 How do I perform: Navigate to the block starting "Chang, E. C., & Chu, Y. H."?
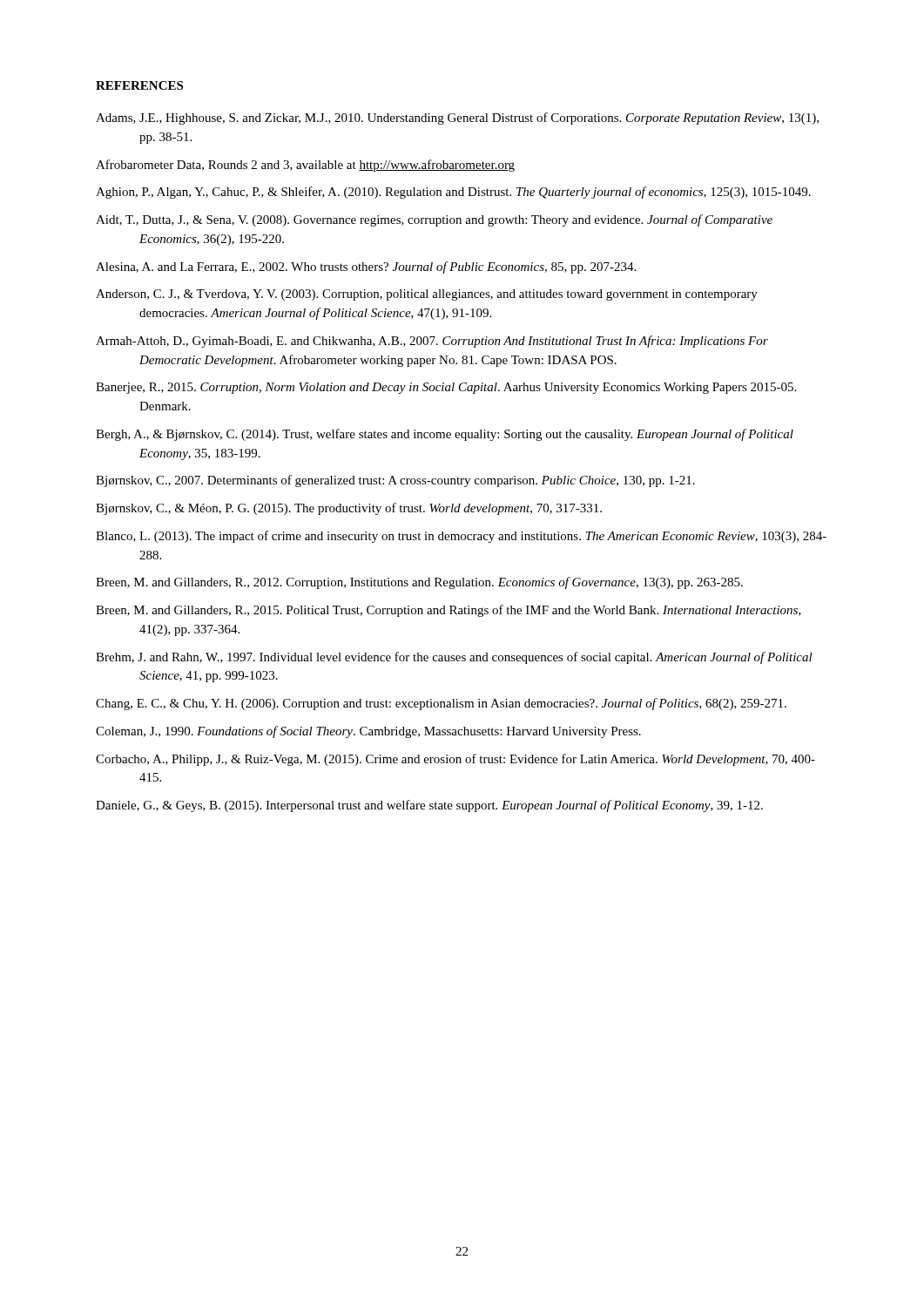pyautogui.click(x=441, y=703)
